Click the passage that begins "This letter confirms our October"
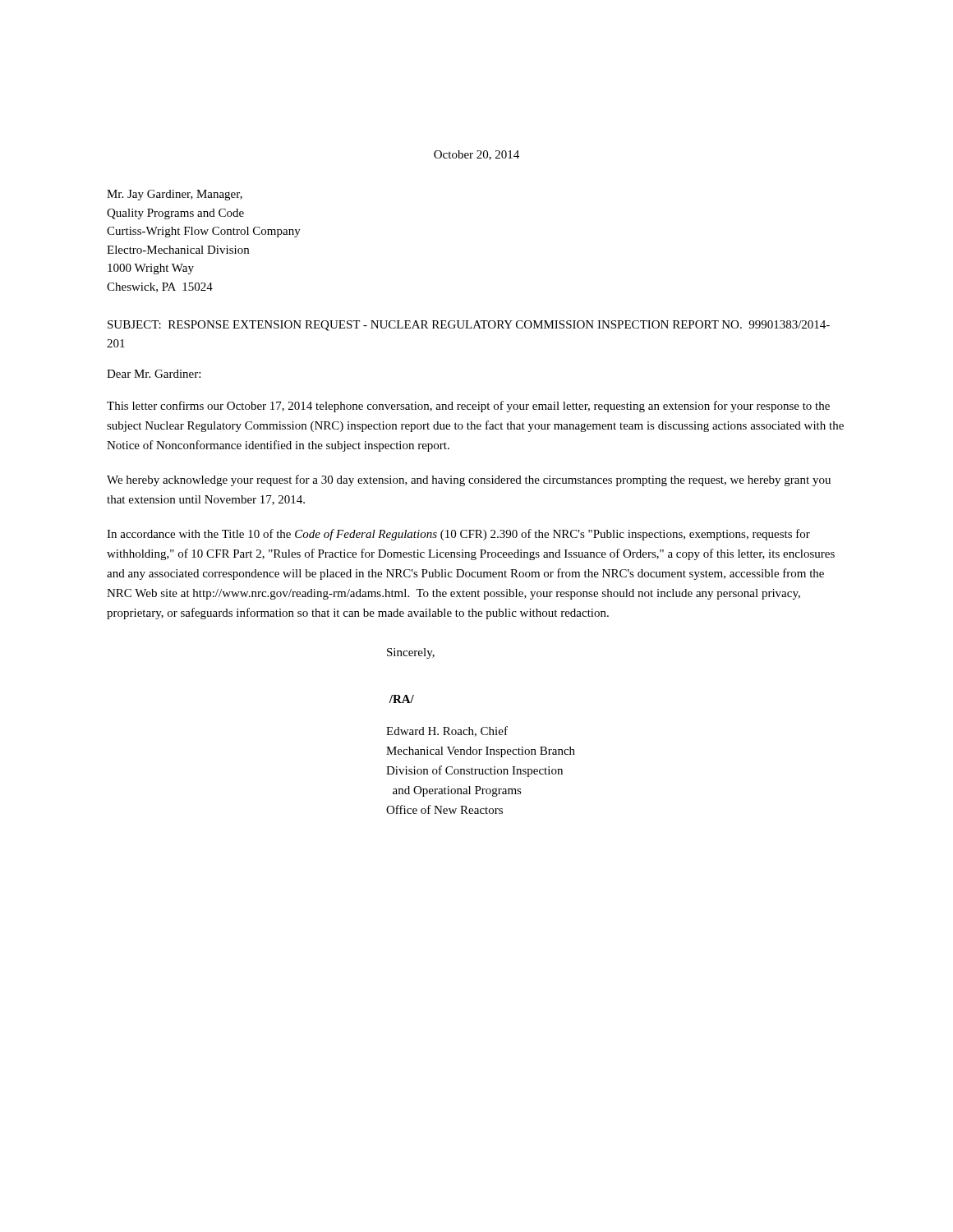 [x=475, y=425]
